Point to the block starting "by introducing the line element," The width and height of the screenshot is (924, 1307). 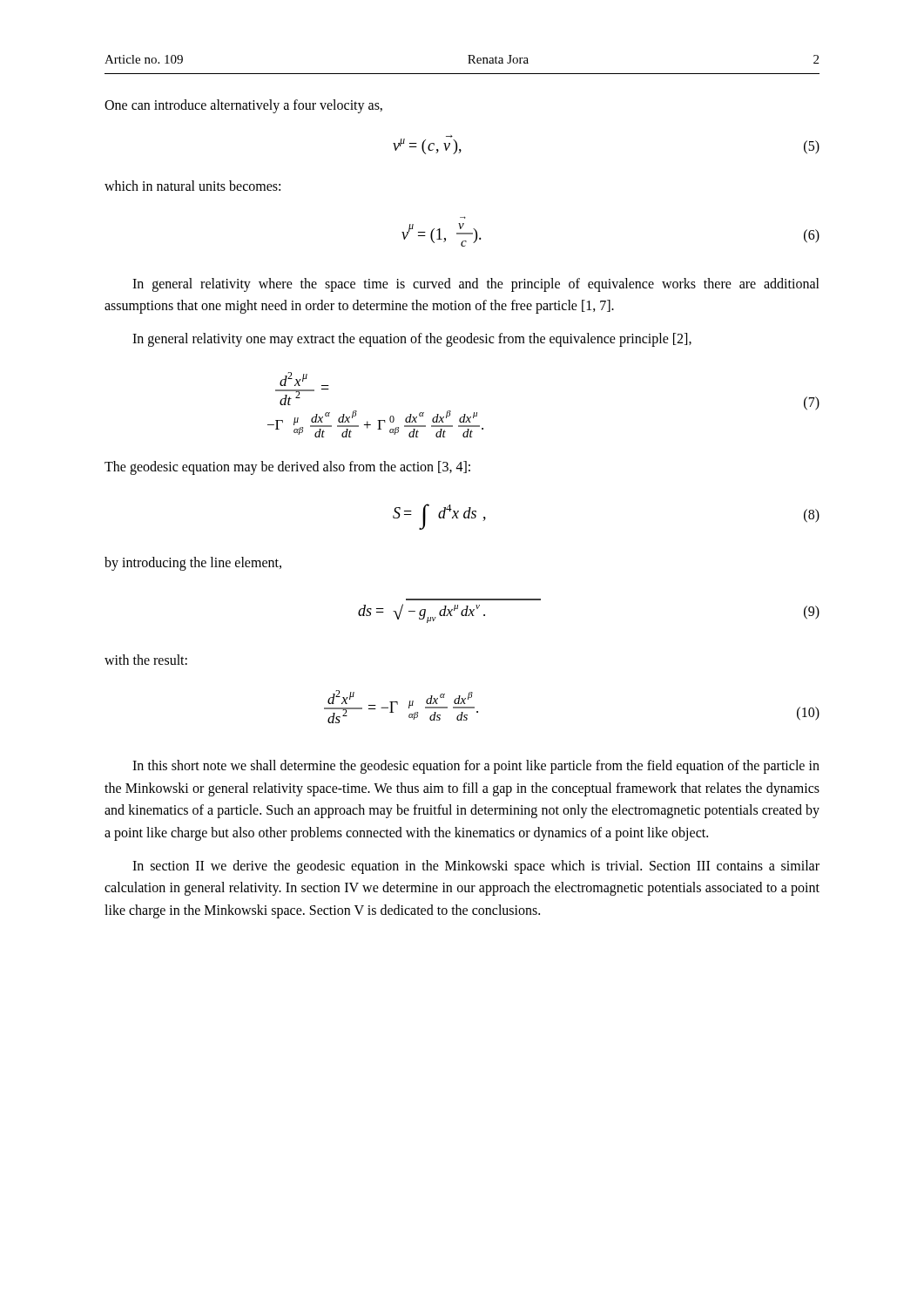click(193, 562)
